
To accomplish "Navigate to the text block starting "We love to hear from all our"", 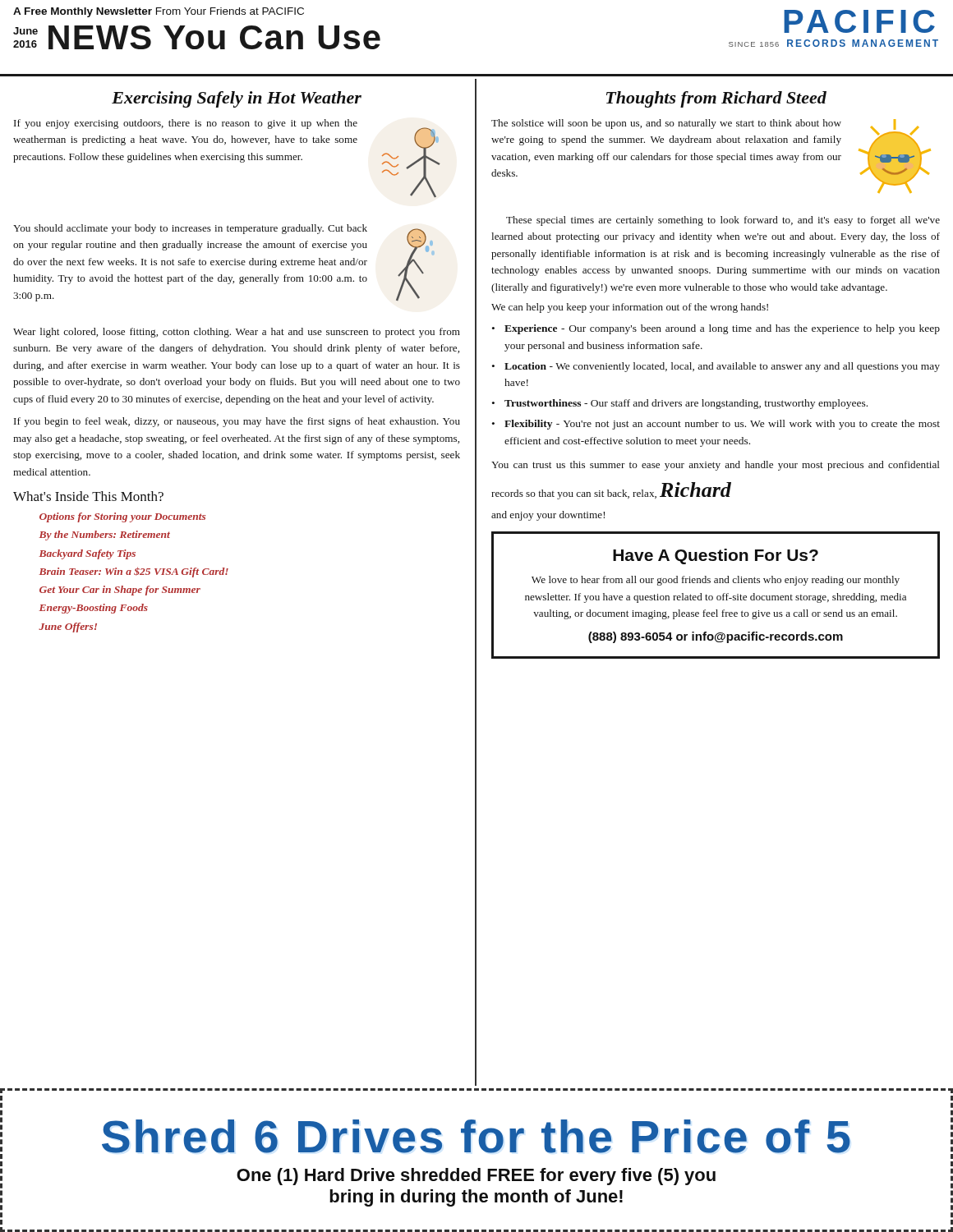I will click(x=716, y=597).
